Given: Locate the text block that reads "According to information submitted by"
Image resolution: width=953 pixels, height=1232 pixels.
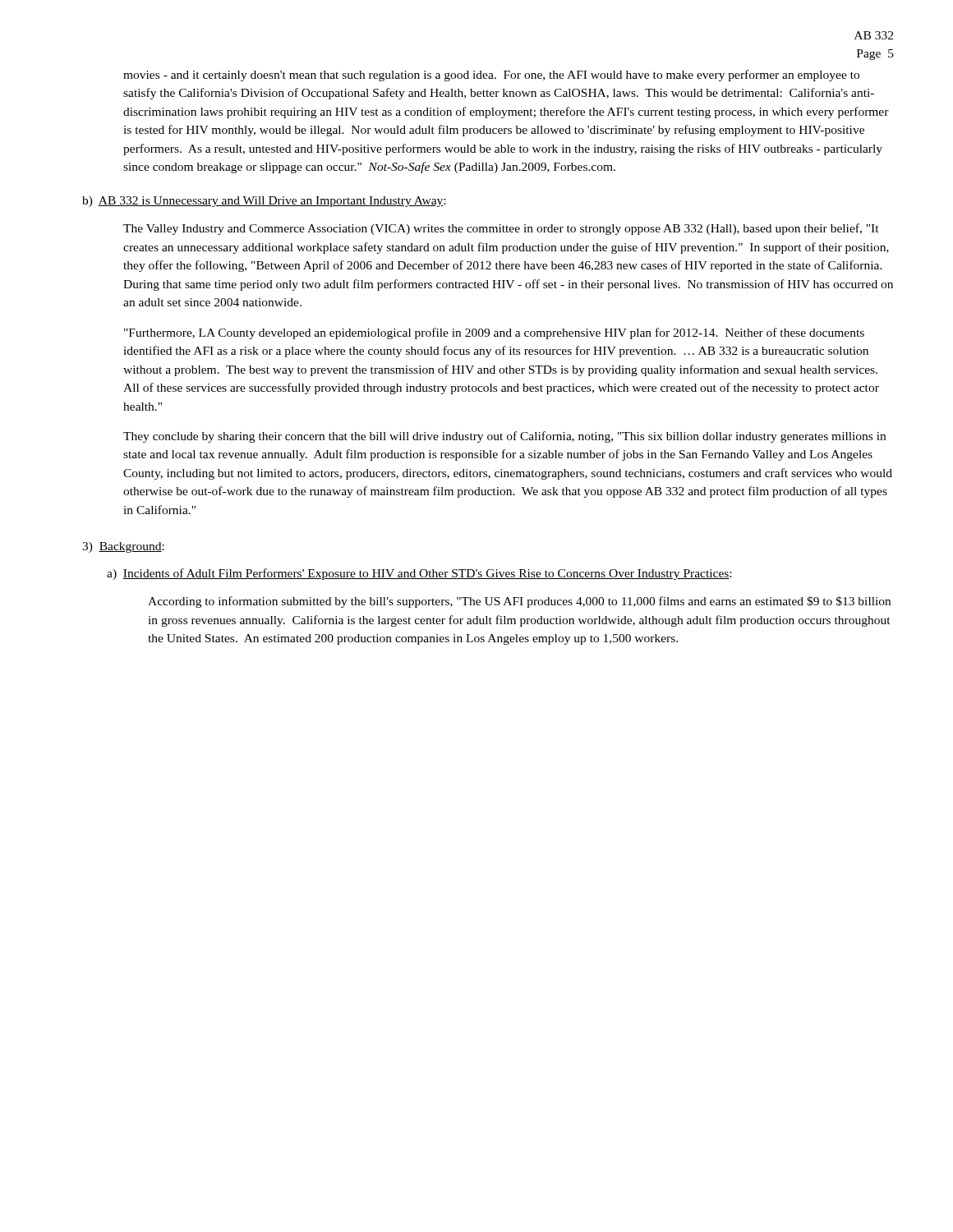Looking at the screenshot, I should 521,620.
